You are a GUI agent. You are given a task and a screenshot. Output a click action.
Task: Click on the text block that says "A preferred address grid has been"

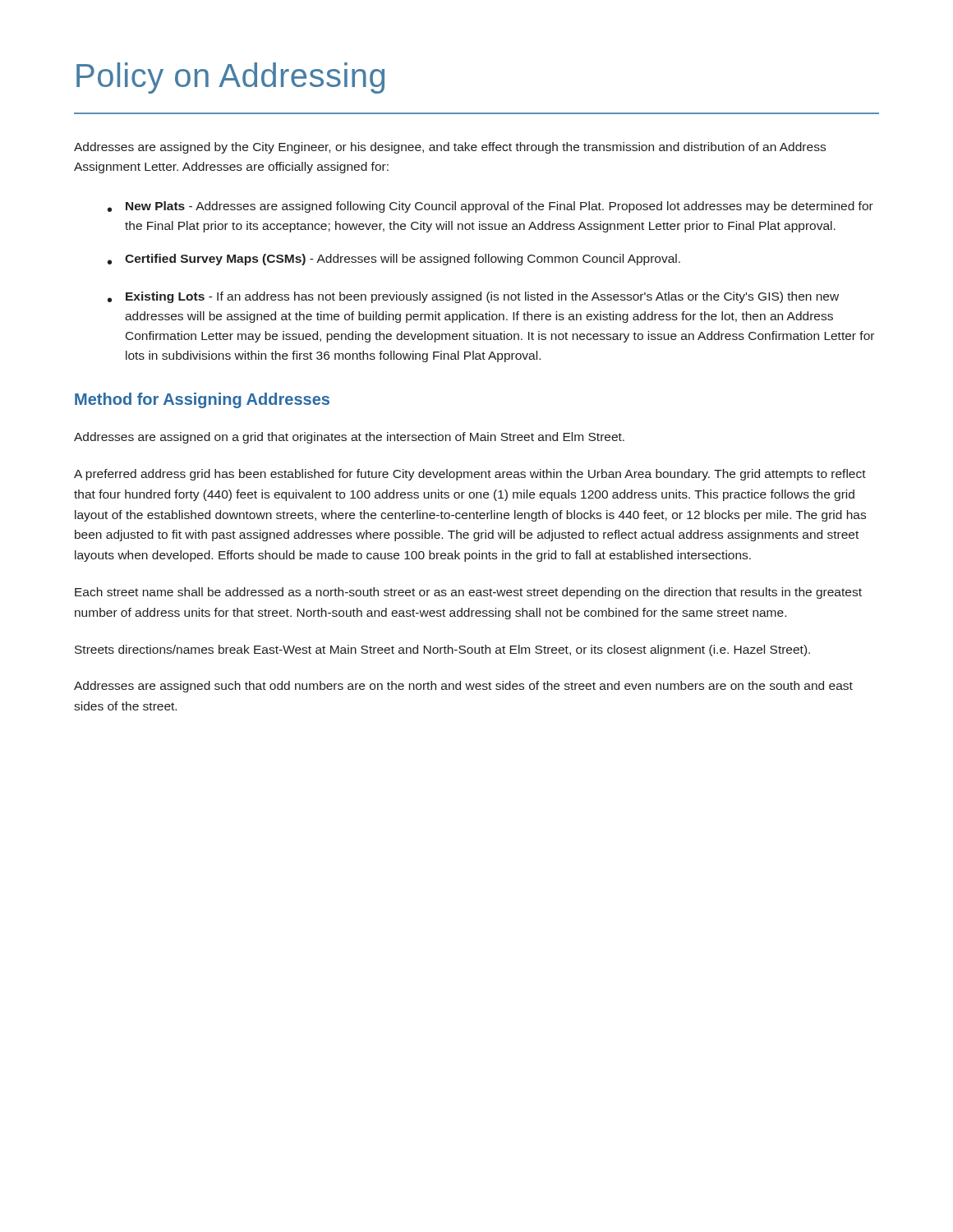pyautogui.click(x=470, y=514)
